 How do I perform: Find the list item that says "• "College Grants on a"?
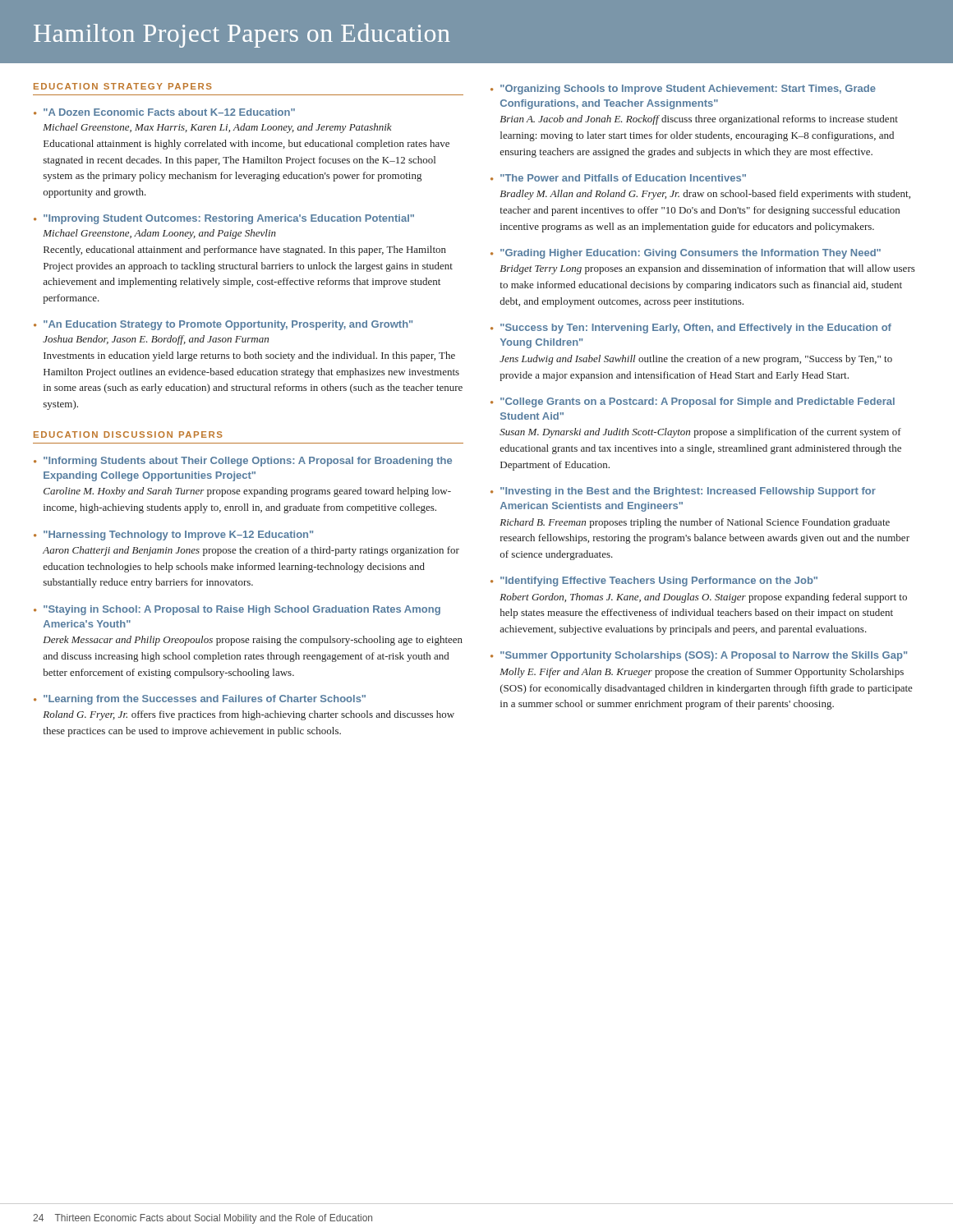tap(705, 433)
